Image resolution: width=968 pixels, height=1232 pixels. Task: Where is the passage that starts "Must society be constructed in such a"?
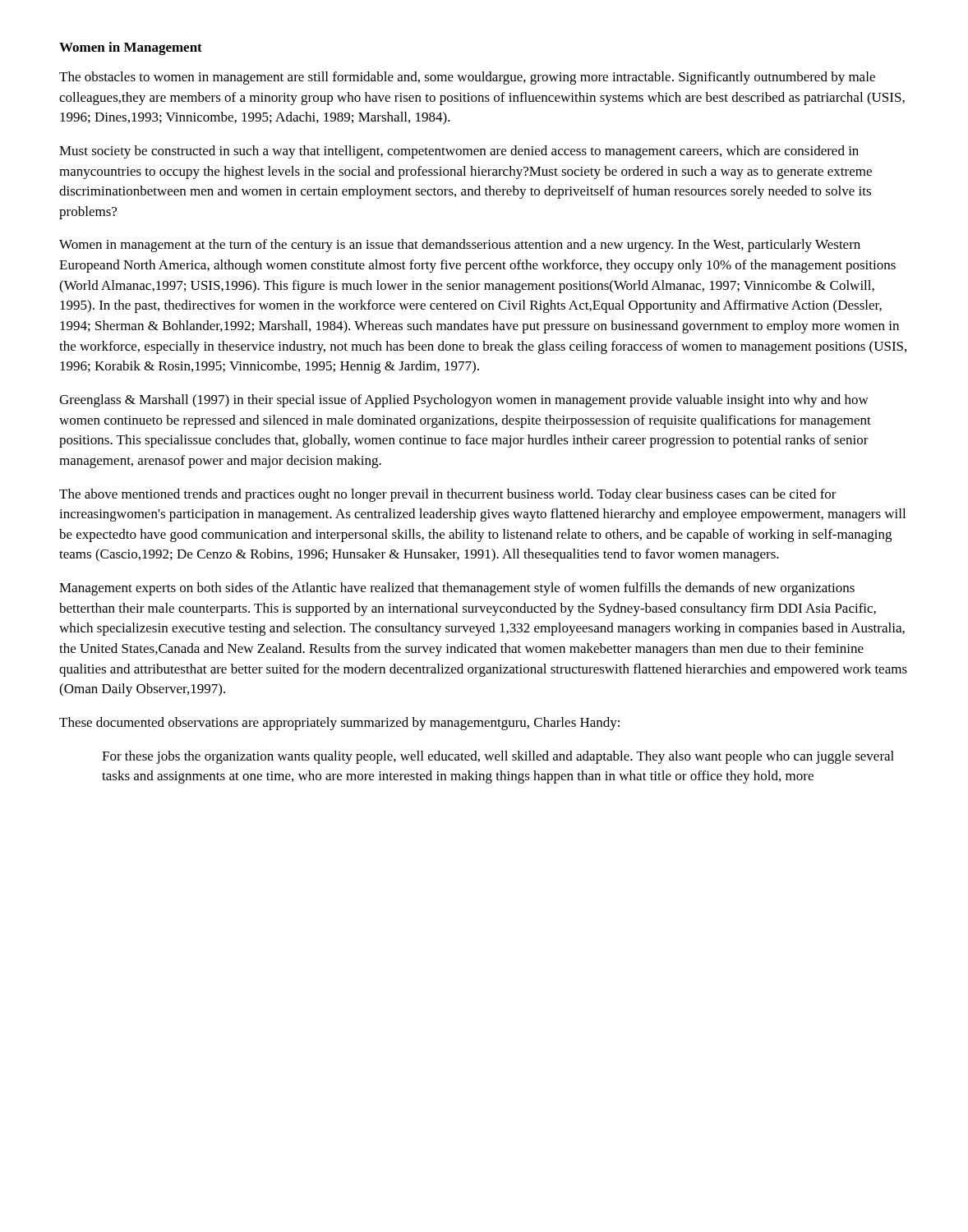(466, 181)
